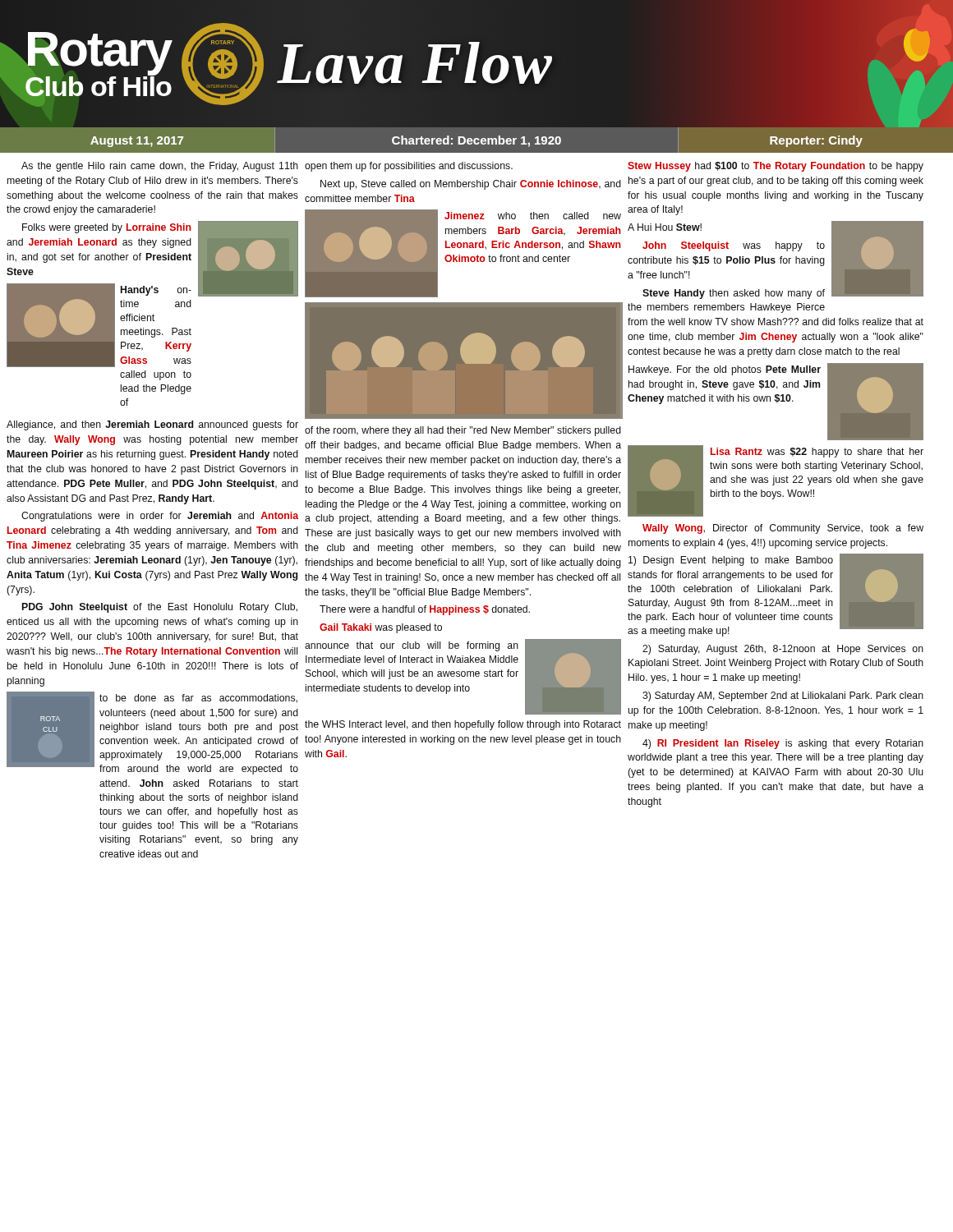This screenshot has height=1232, width=953.
Task: Click on the text block that reads "As the gentle Hilo"
Action: (152, 510)
